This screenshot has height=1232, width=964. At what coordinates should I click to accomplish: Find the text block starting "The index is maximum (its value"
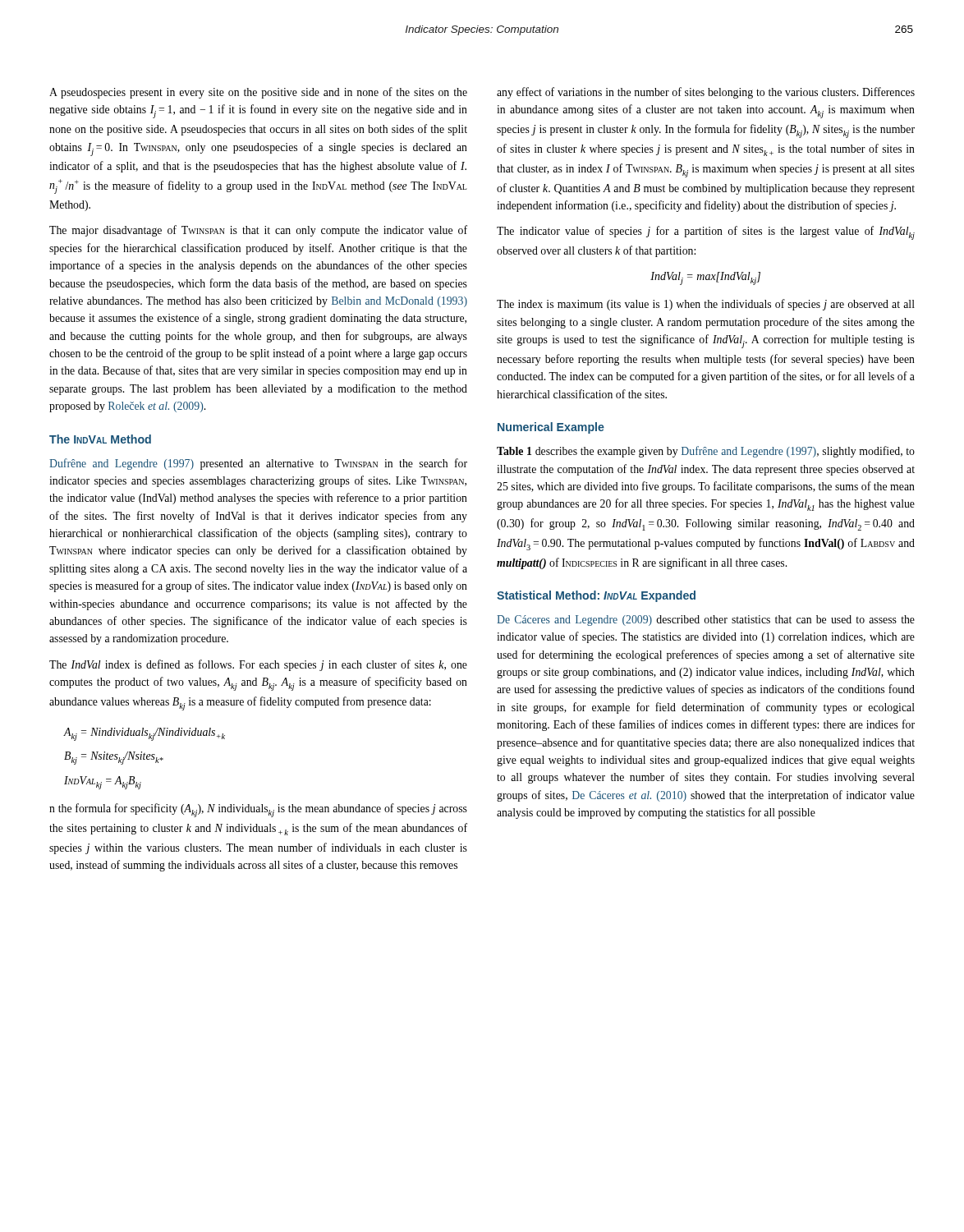coord(706,350)
